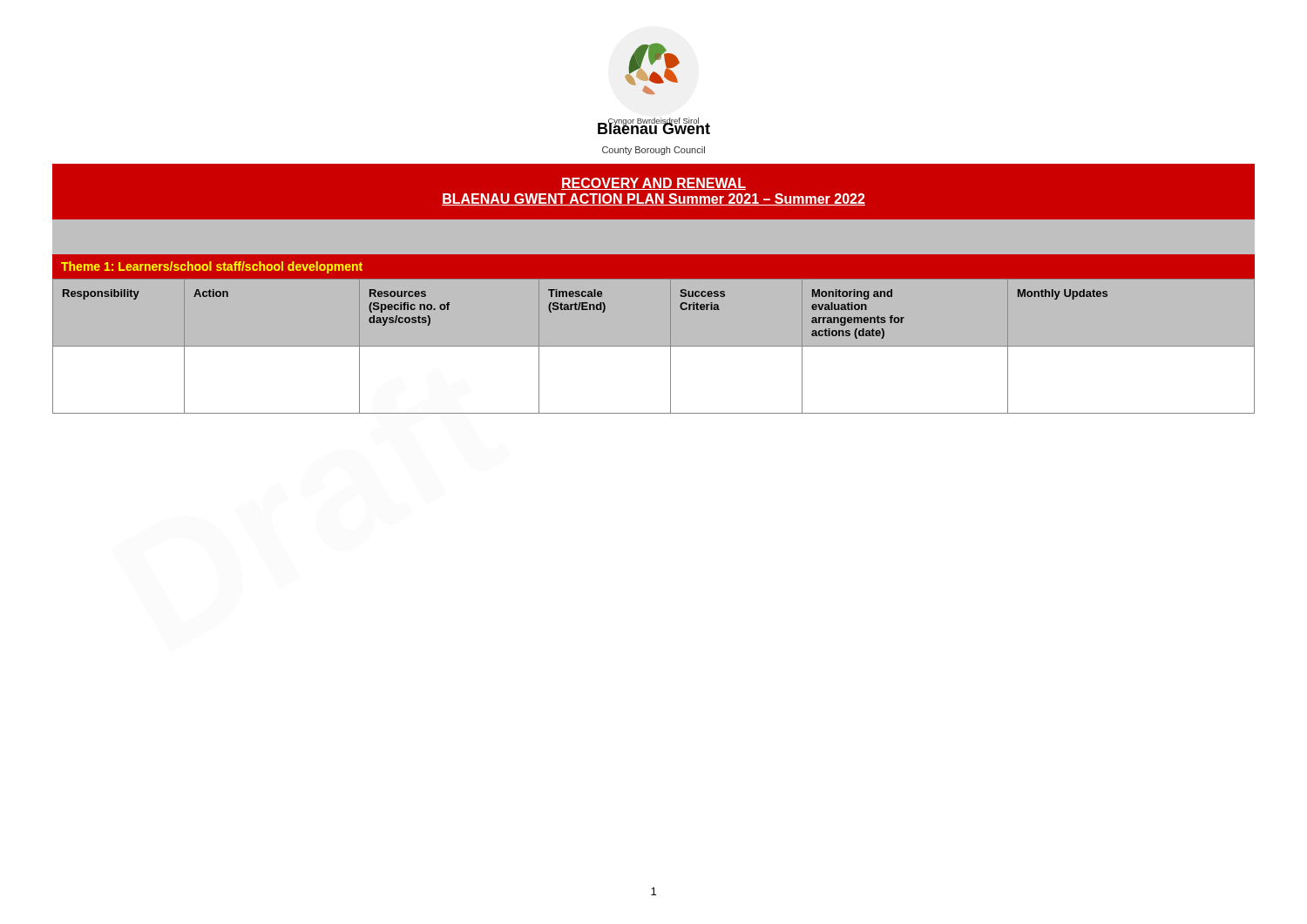Find the title
This screenshot has height=924, width=1307.
pyautogui.click(x=654, y=191)
